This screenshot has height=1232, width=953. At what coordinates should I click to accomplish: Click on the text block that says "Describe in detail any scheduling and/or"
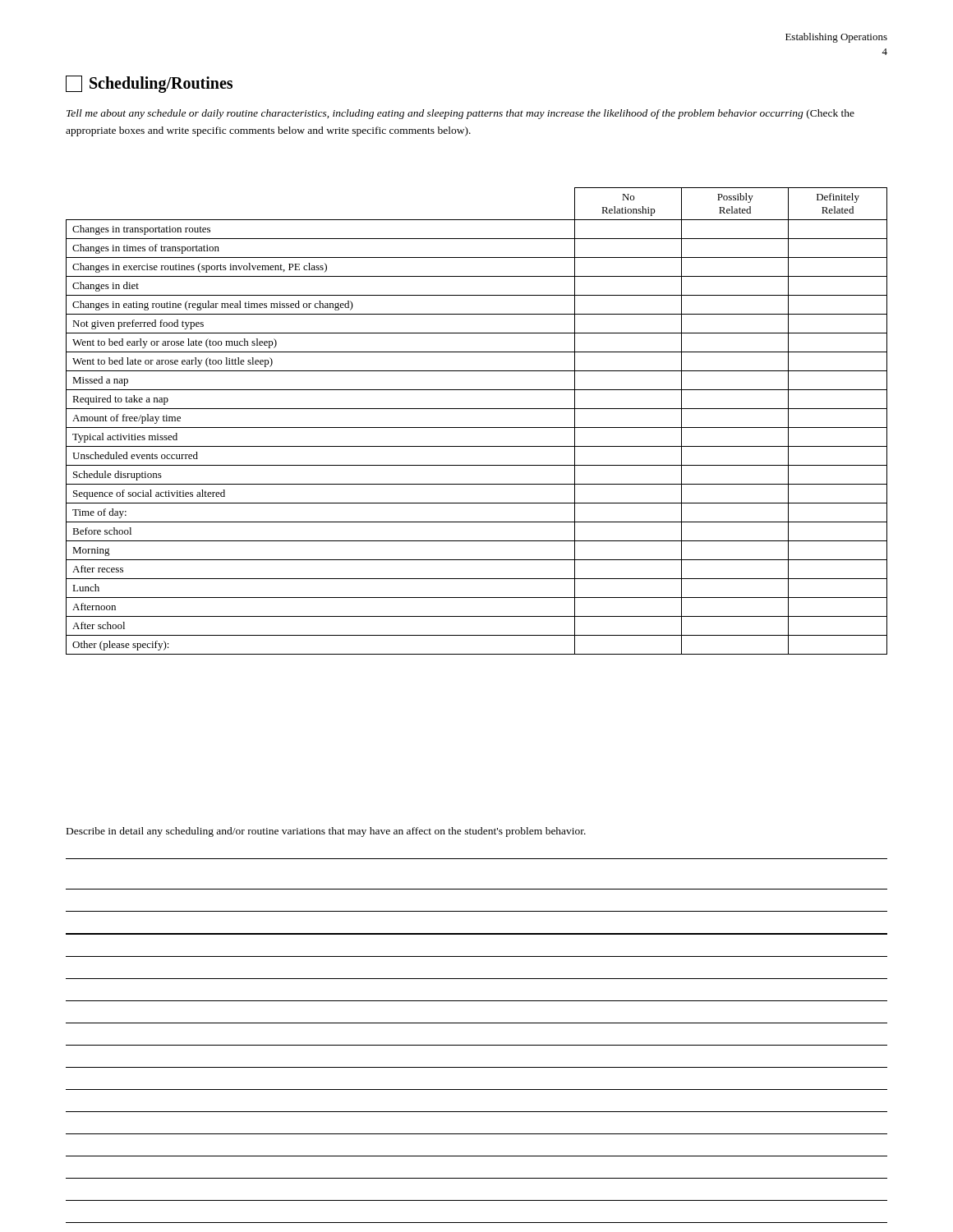pyautogui.click(x=476, y=842)
